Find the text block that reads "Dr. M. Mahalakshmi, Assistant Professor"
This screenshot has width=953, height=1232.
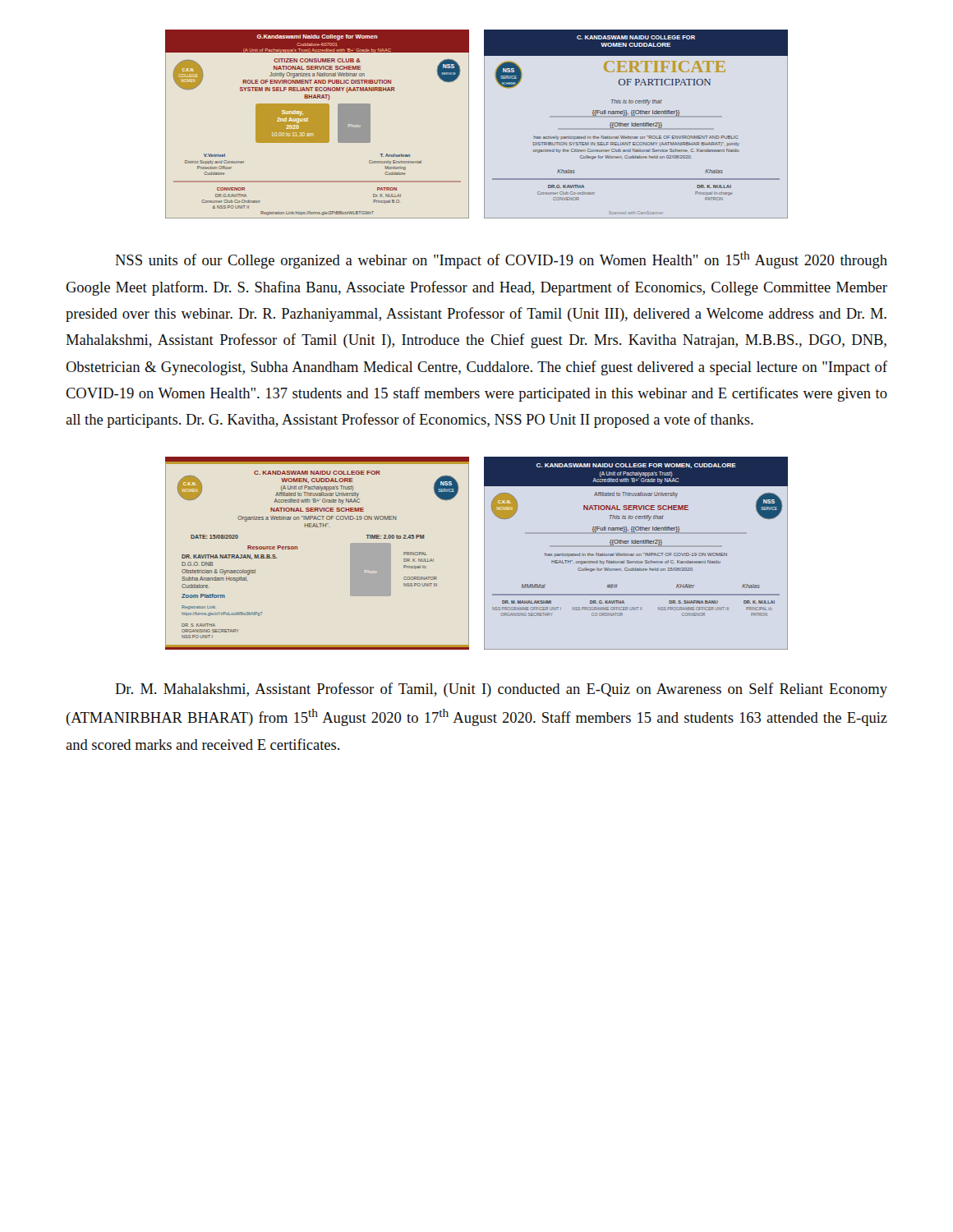click(x=476, y=717)
